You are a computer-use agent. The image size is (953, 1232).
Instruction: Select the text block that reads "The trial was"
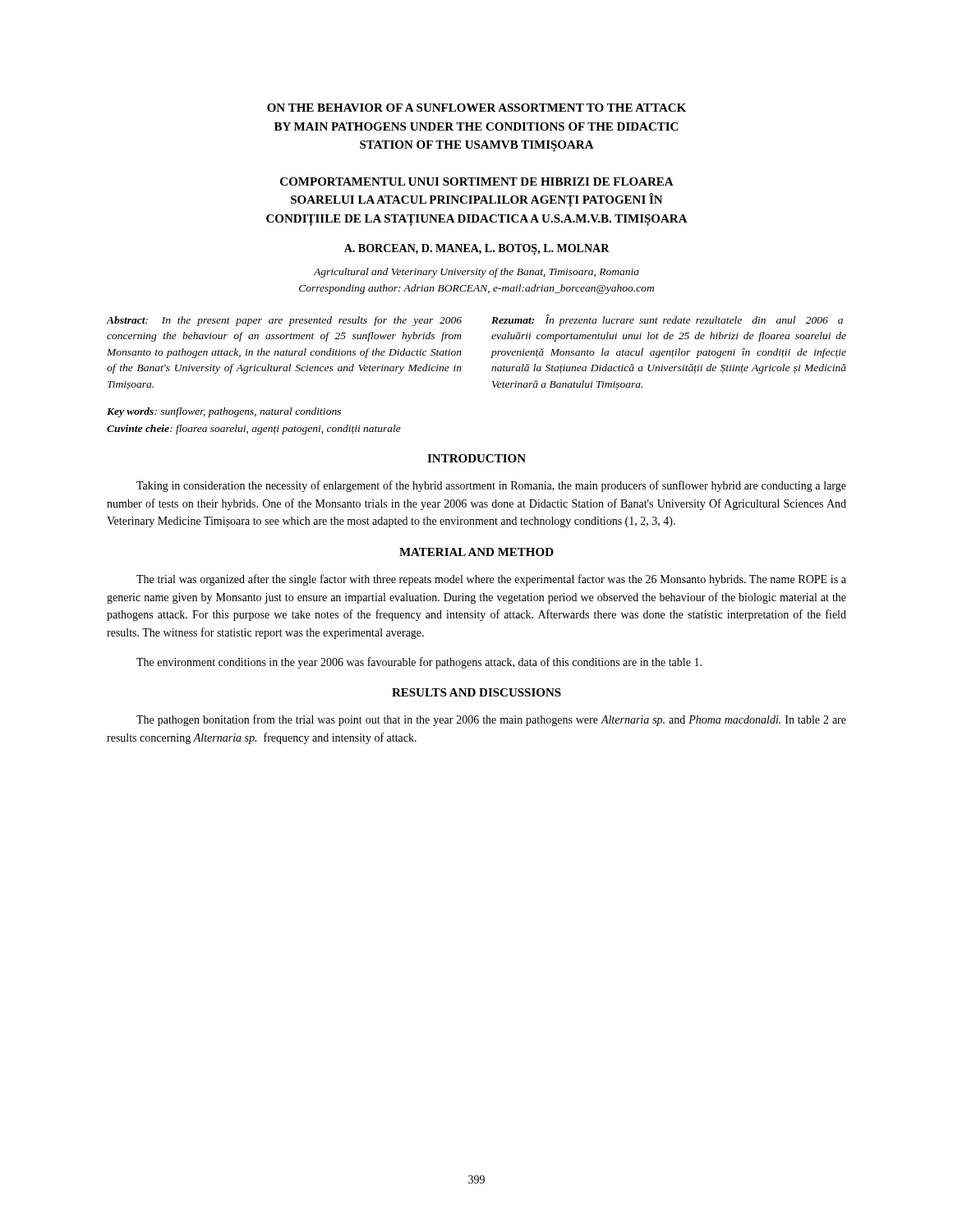coord(476,606)
